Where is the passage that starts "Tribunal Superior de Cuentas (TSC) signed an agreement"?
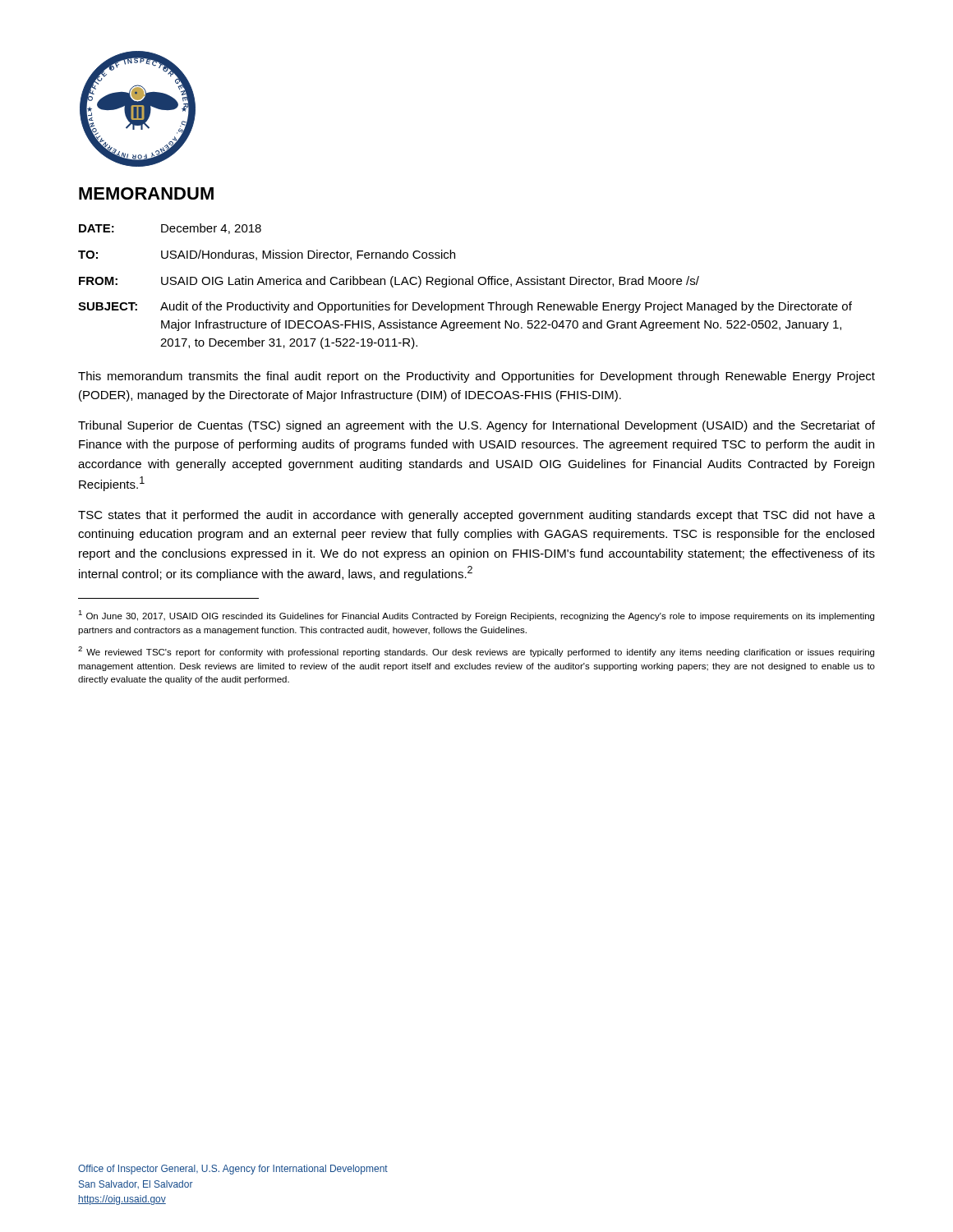 tap(476, 454)
